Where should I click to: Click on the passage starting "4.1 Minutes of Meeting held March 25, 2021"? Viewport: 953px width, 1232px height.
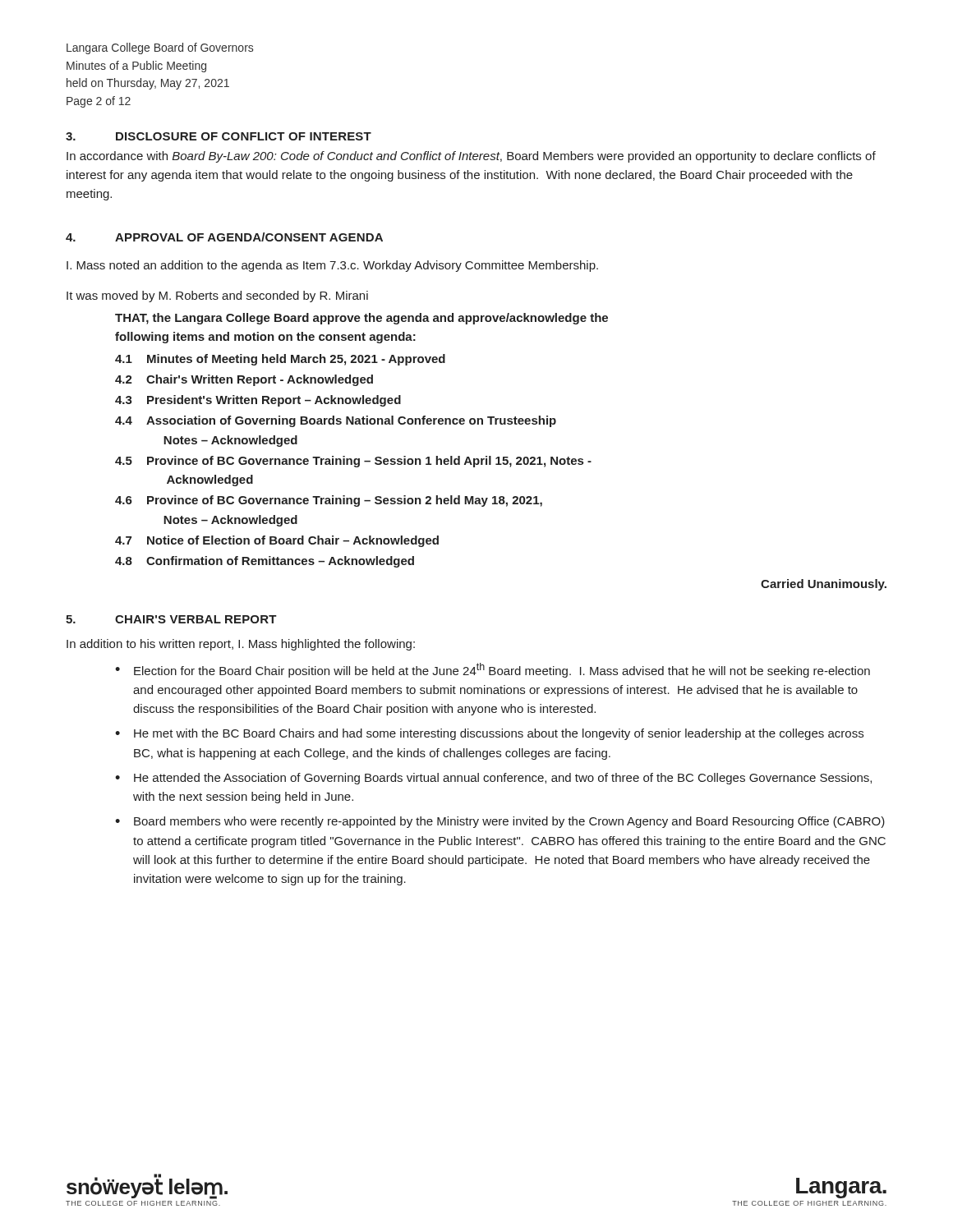[x=280, y=360]
